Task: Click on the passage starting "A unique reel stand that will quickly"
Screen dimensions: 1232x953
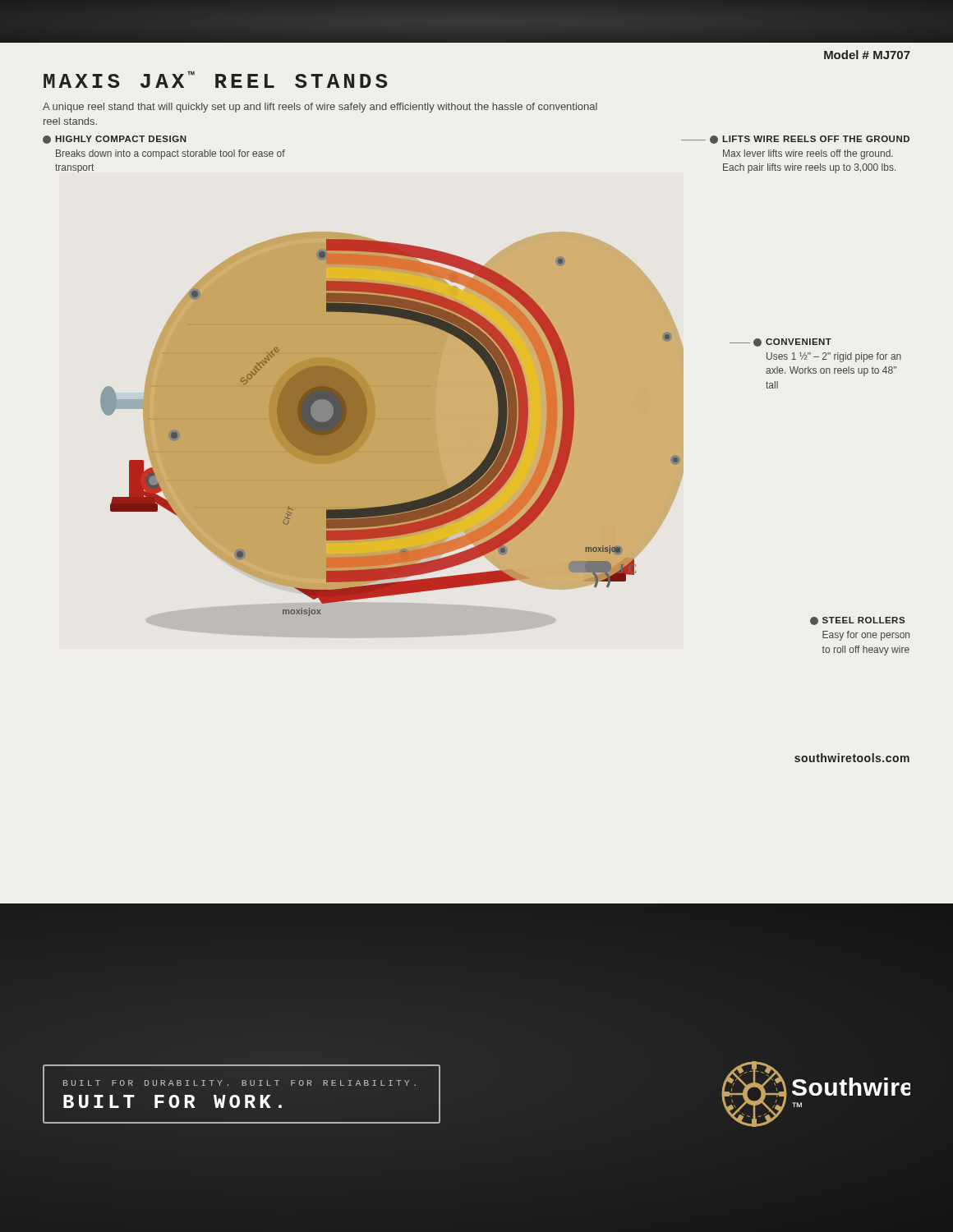Action: (320, 114)
